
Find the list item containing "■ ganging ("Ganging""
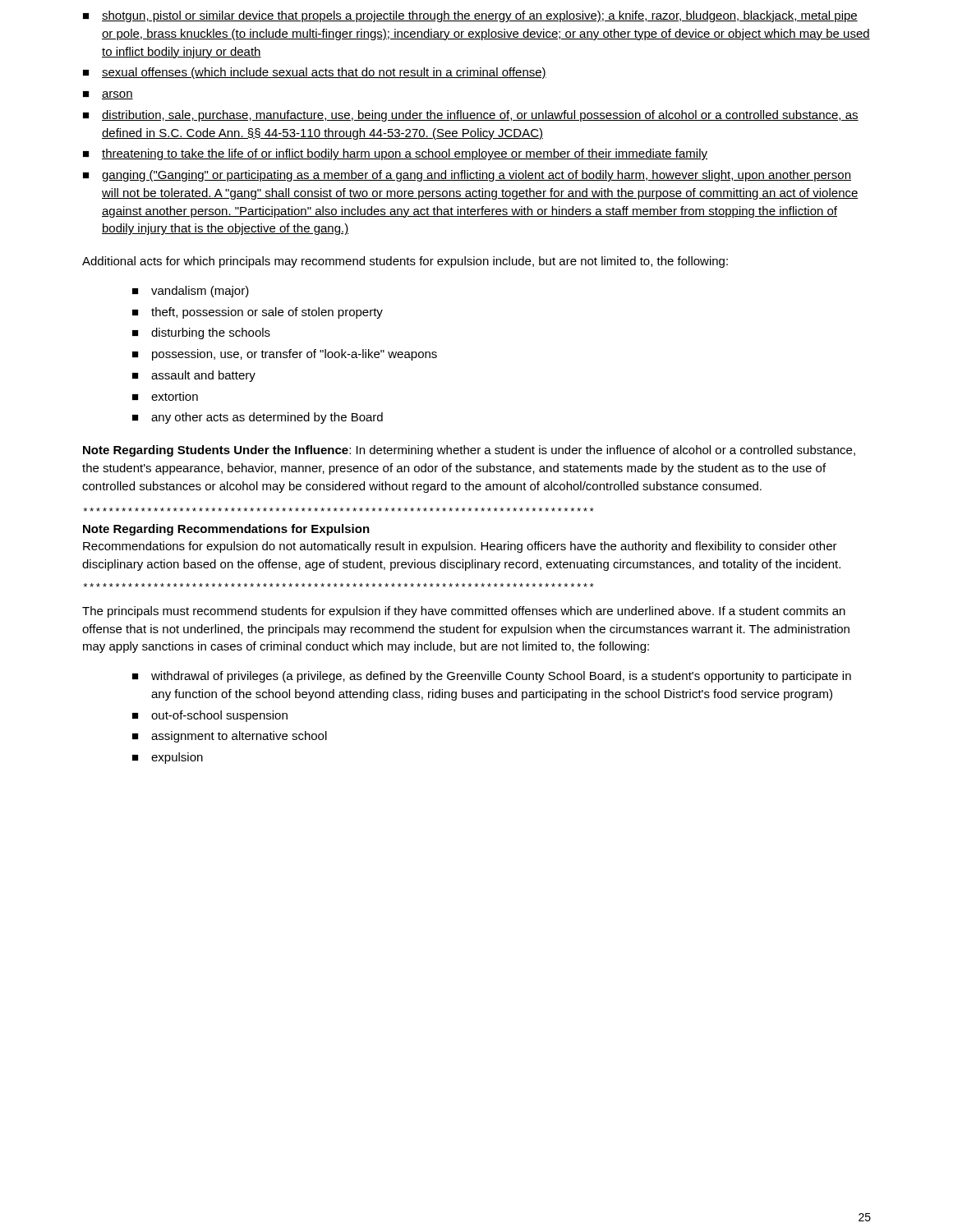tap(476, 202)
